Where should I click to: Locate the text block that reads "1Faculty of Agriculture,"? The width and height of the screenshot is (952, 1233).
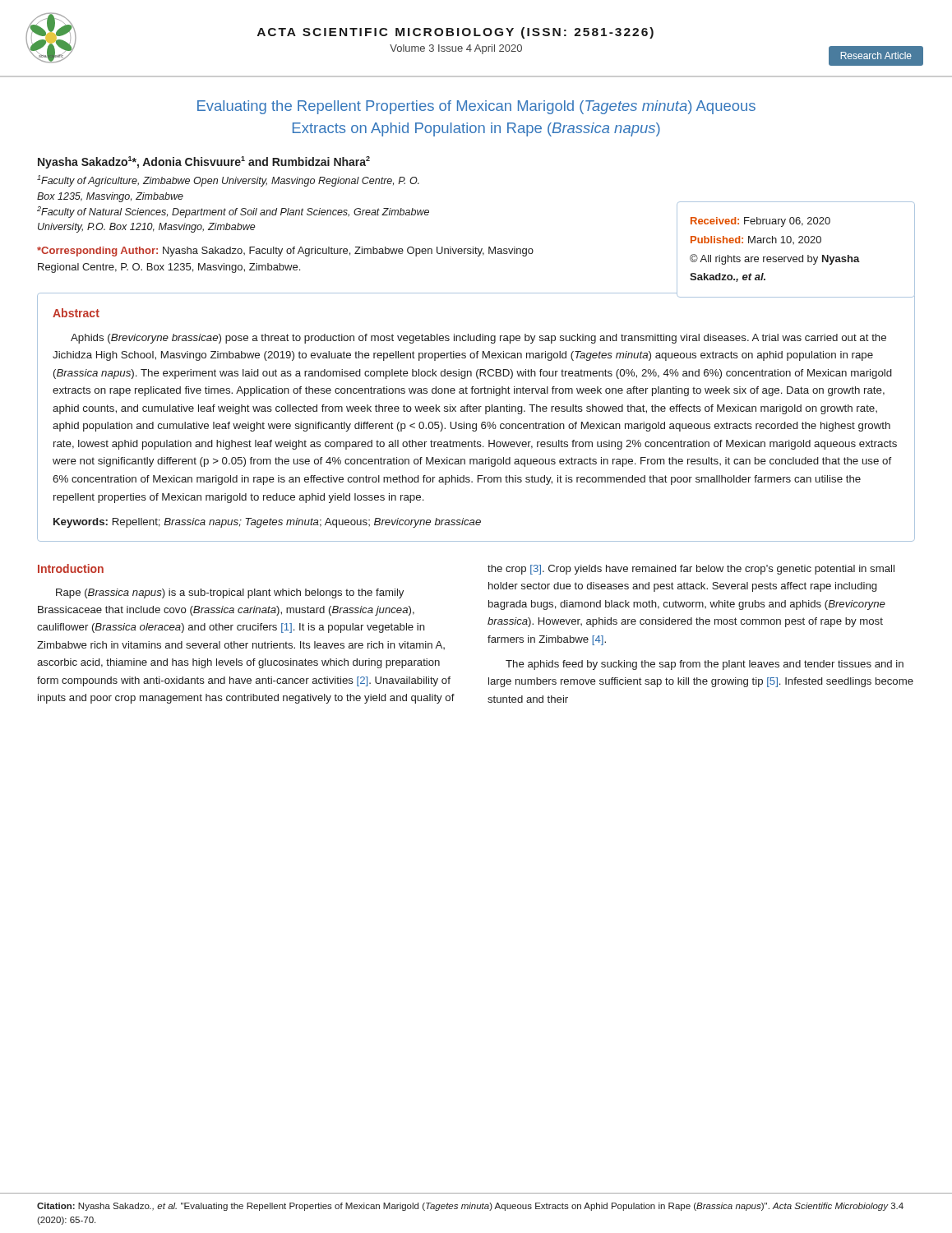tap(233, 203)
